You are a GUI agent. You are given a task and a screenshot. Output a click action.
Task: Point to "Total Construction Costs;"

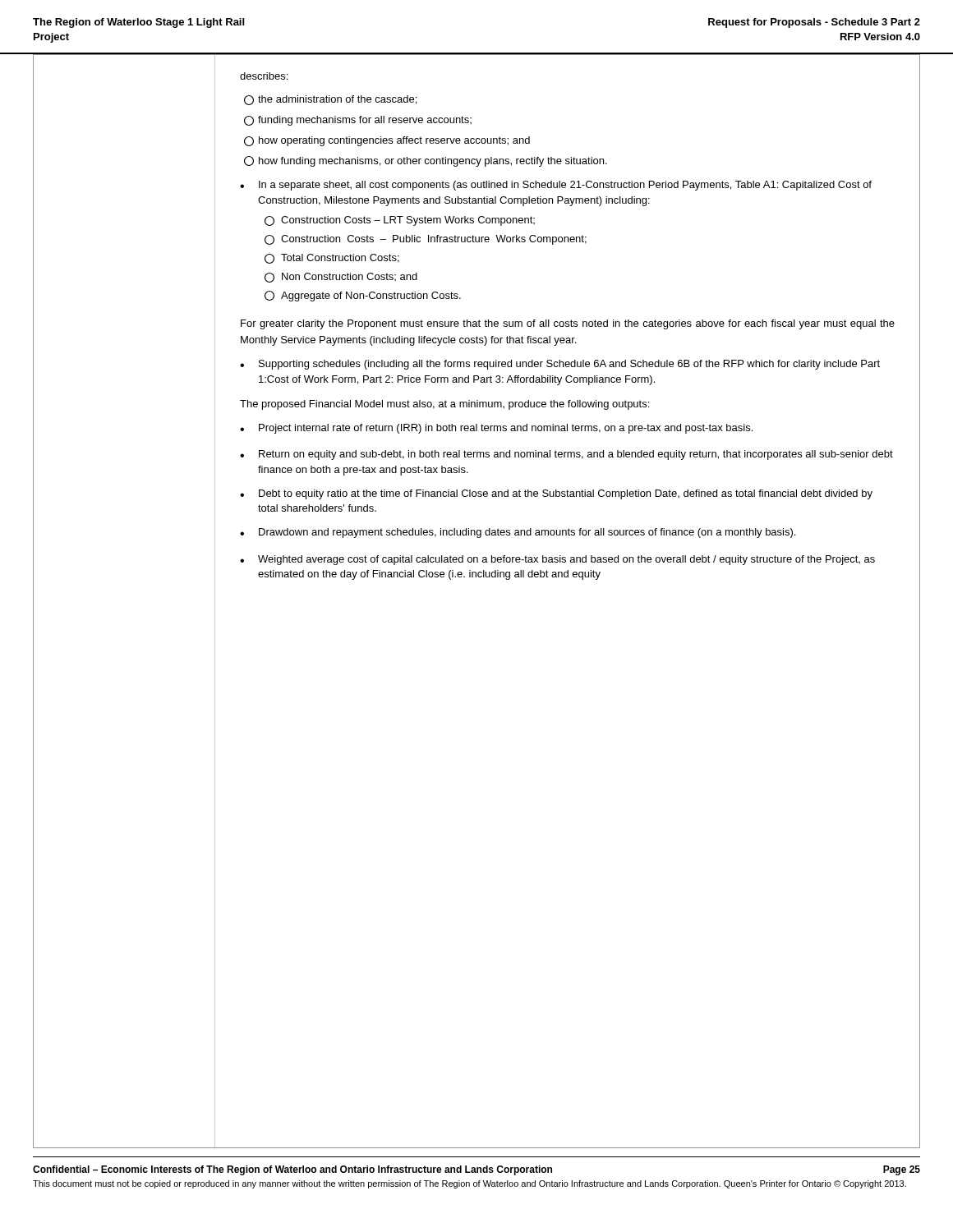coord(329,258)
